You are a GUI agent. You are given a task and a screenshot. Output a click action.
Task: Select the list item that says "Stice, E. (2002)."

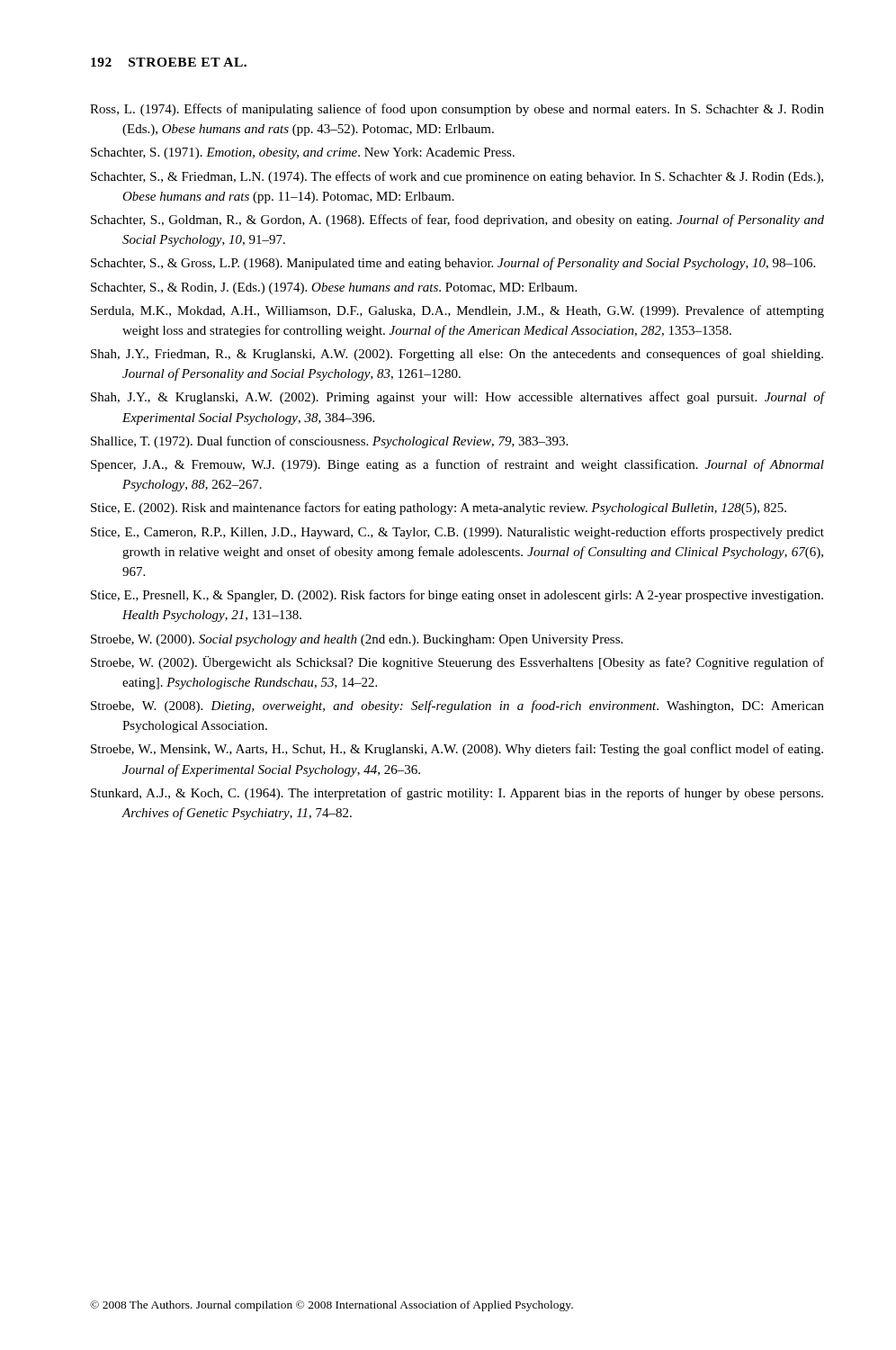[x=439, y=508]
